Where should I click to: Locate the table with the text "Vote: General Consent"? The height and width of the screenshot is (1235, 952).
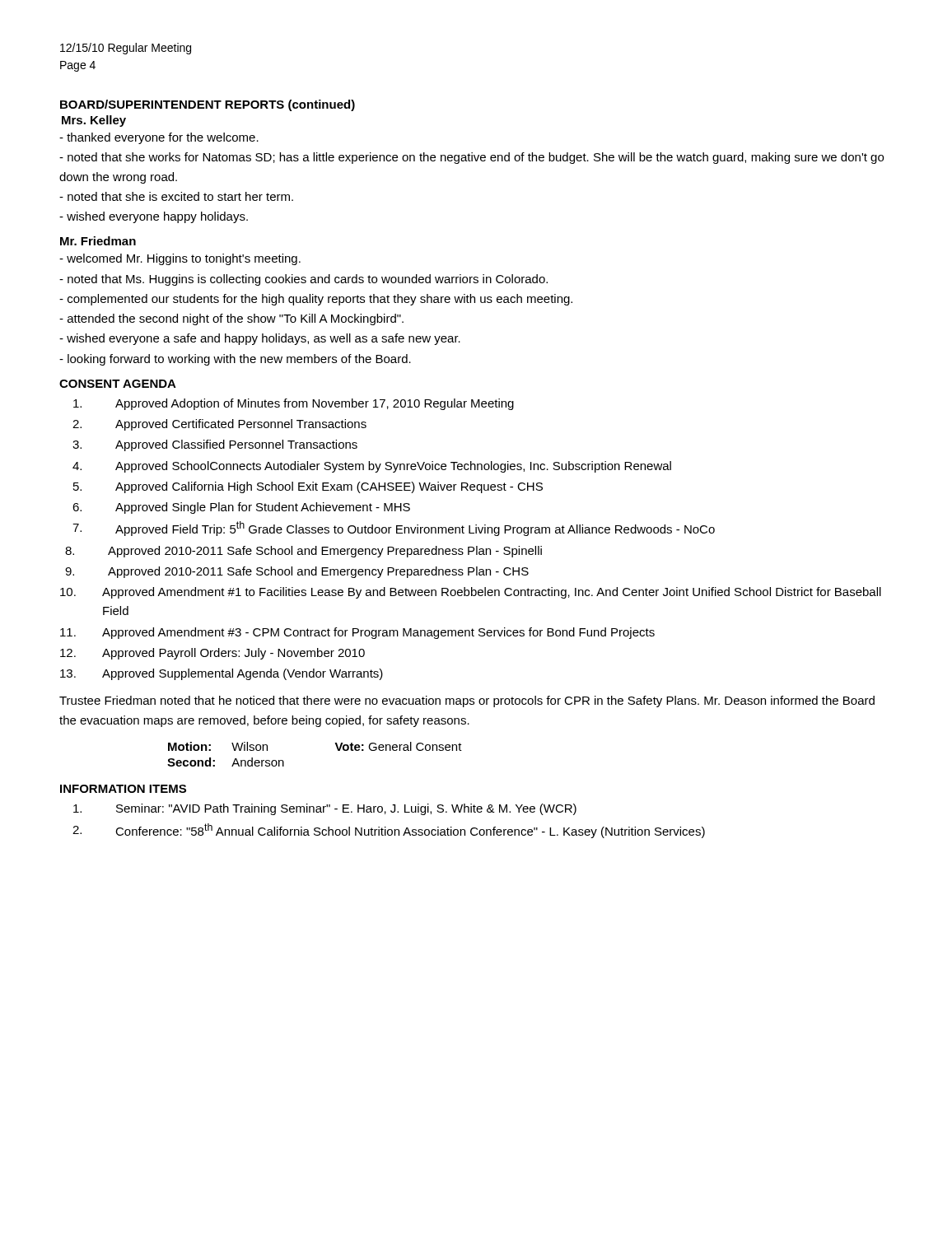point(476,754)
